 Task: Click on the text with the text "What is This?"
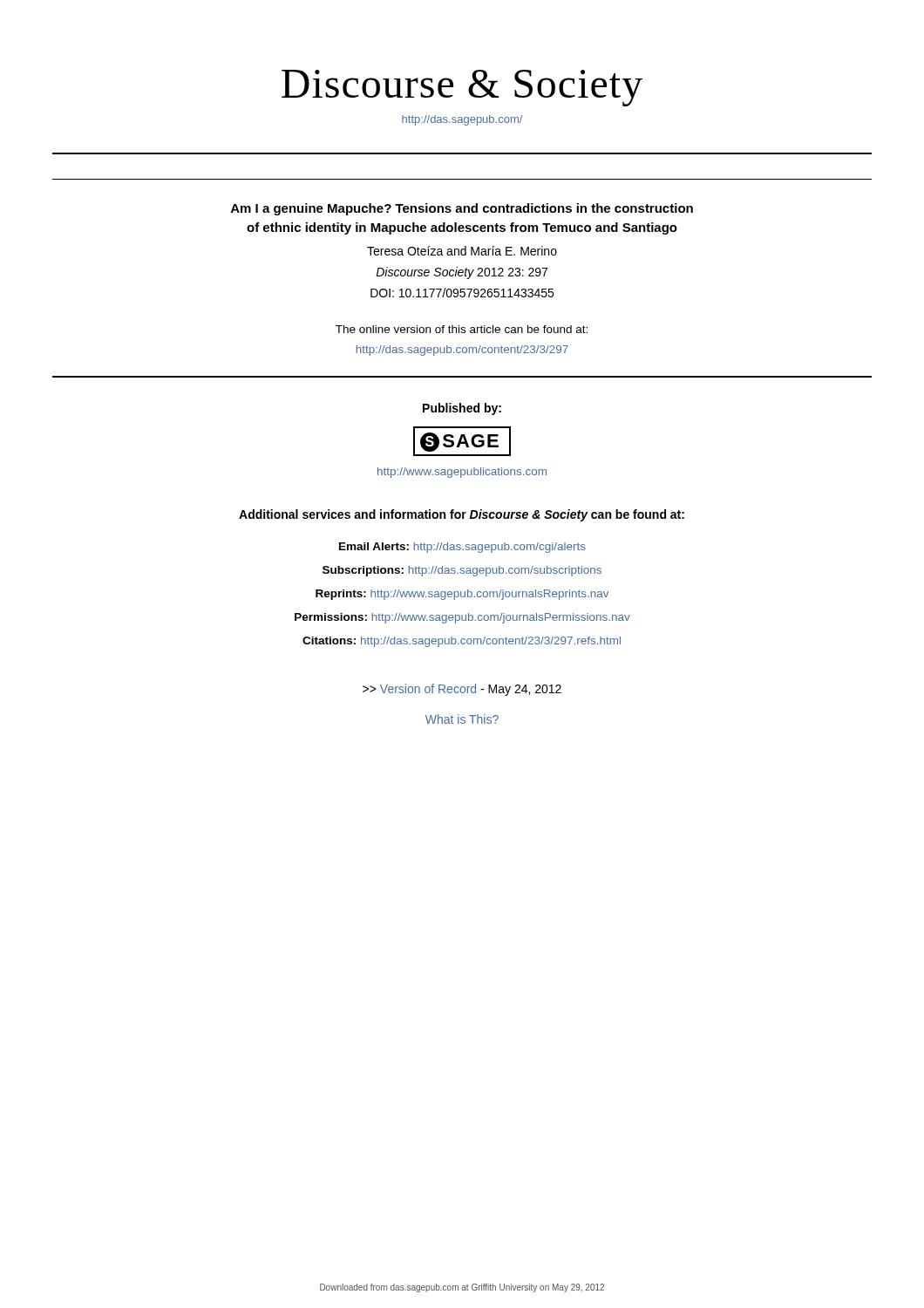point(462,720)
